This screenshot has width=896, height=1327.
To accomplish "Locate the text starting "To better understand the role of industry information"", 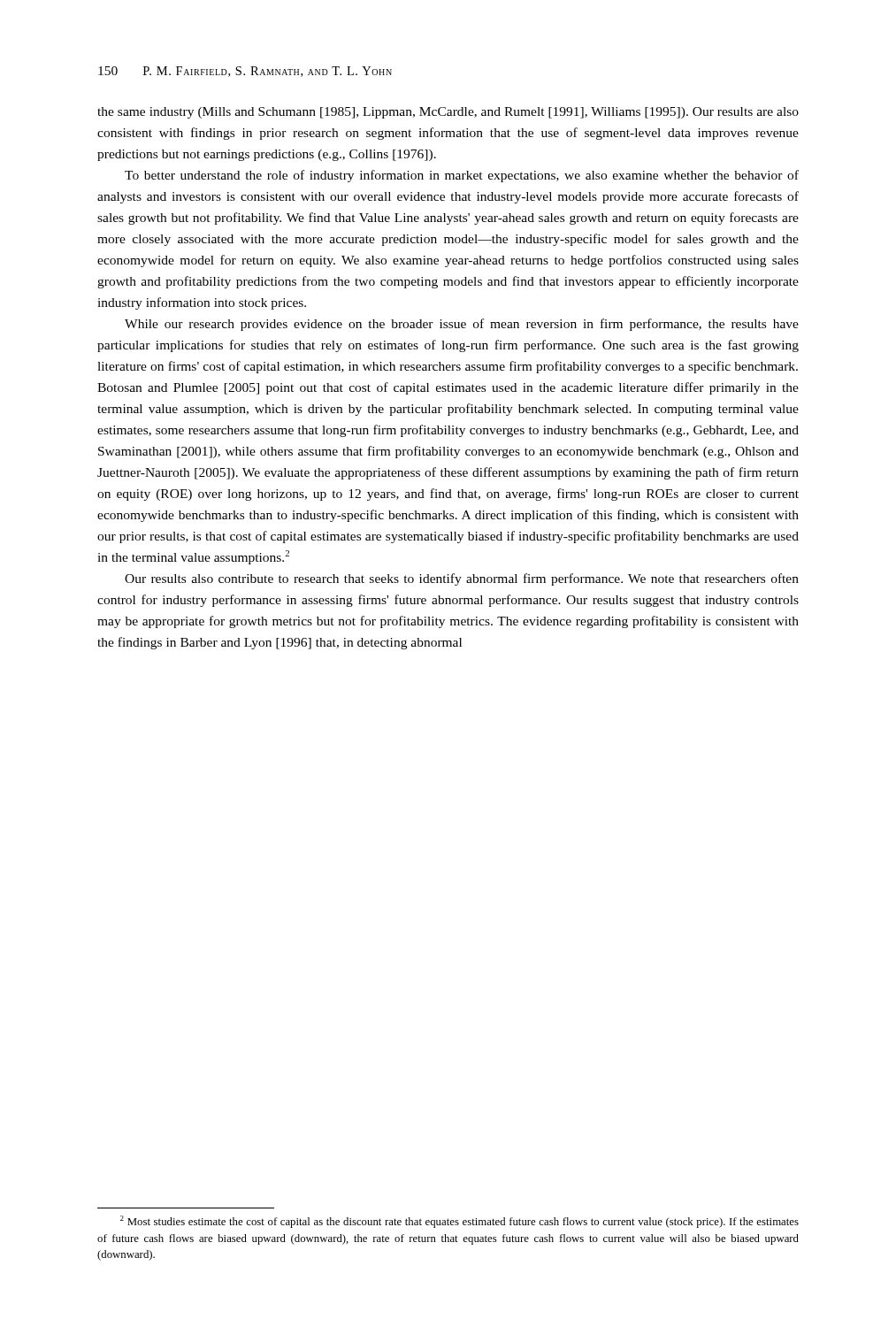I will tap(448, 239).
